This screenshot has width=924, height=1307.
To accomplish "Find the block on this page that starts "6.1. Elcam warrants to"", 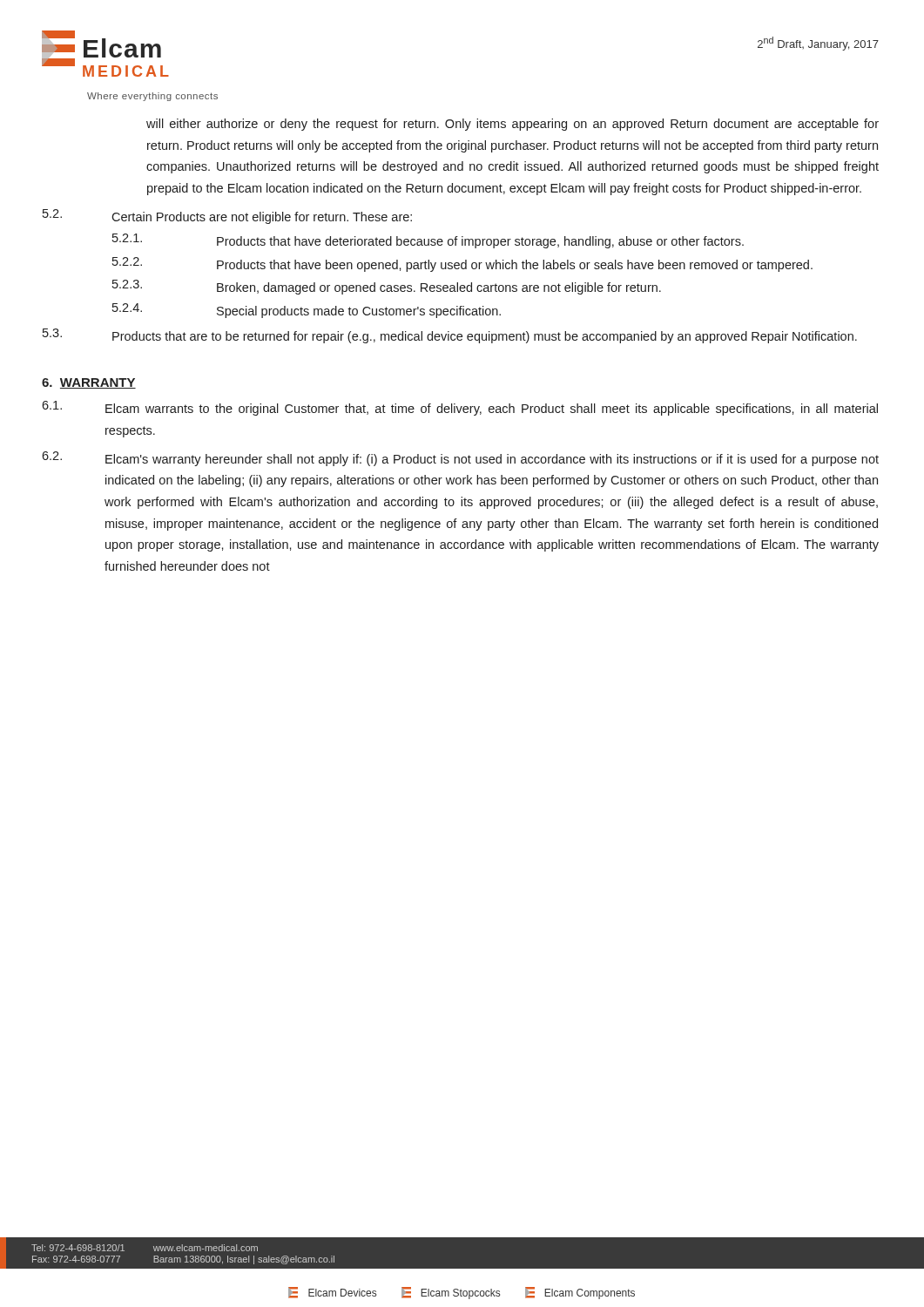I will click(460, 420).
